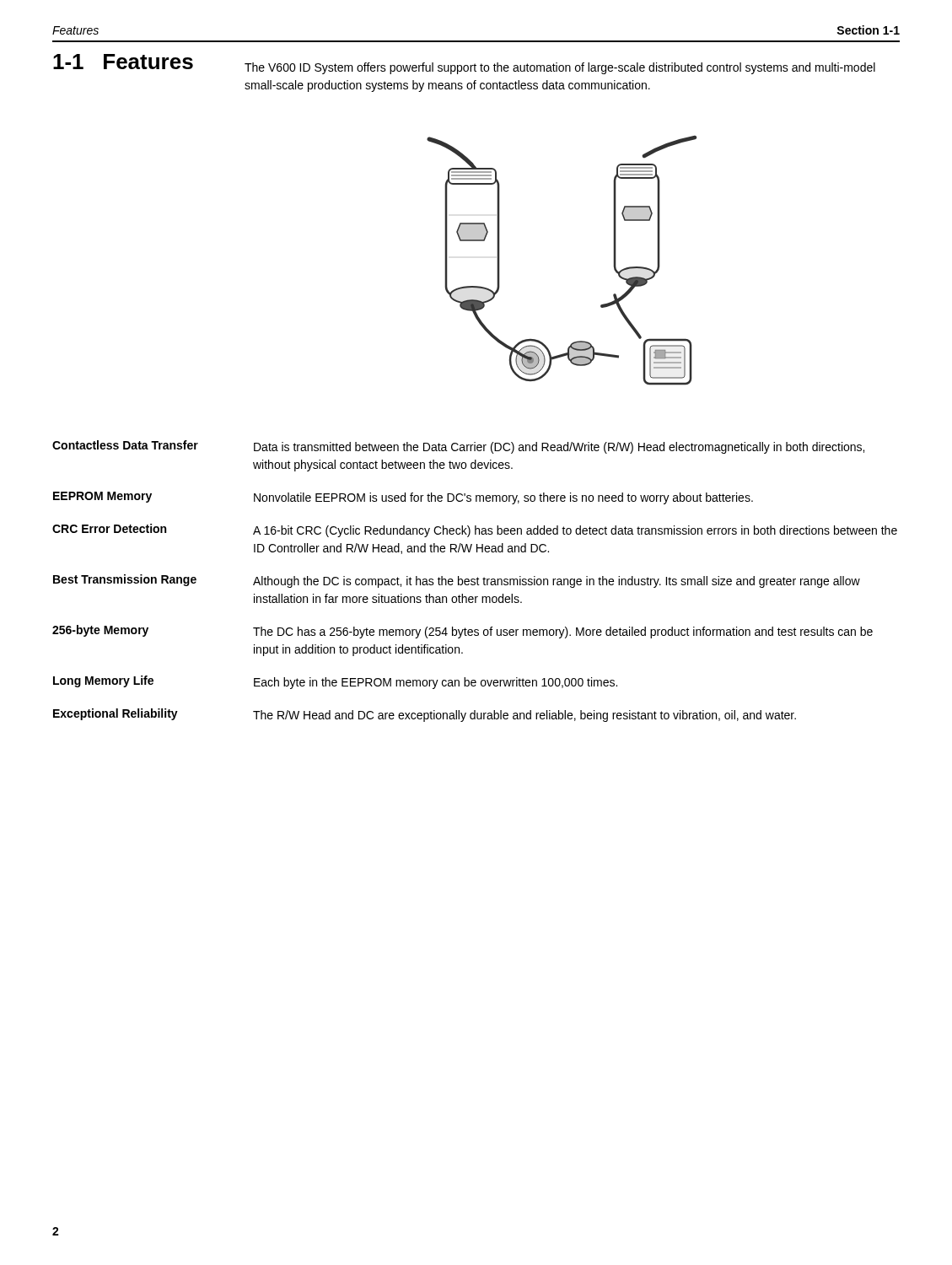Where is the passage that starts "Long Memory Life Each byte in the EEPROM"?
Viewport: 952px width, 1265px height.
476,683
